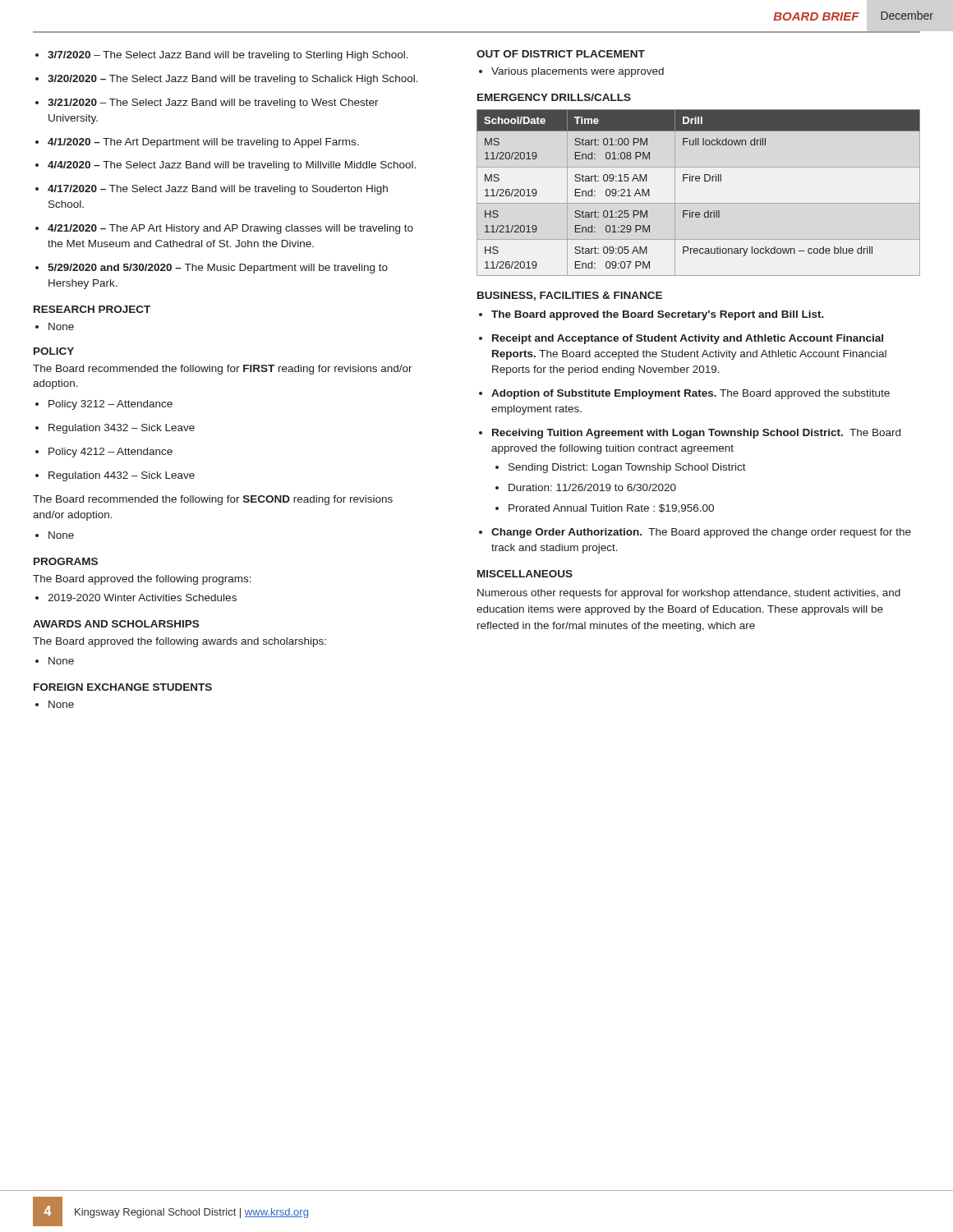Point to the block starting "3/20/2020 – The Select"
The height and width of the screenshot is (1232, 953).
[230, 79]
